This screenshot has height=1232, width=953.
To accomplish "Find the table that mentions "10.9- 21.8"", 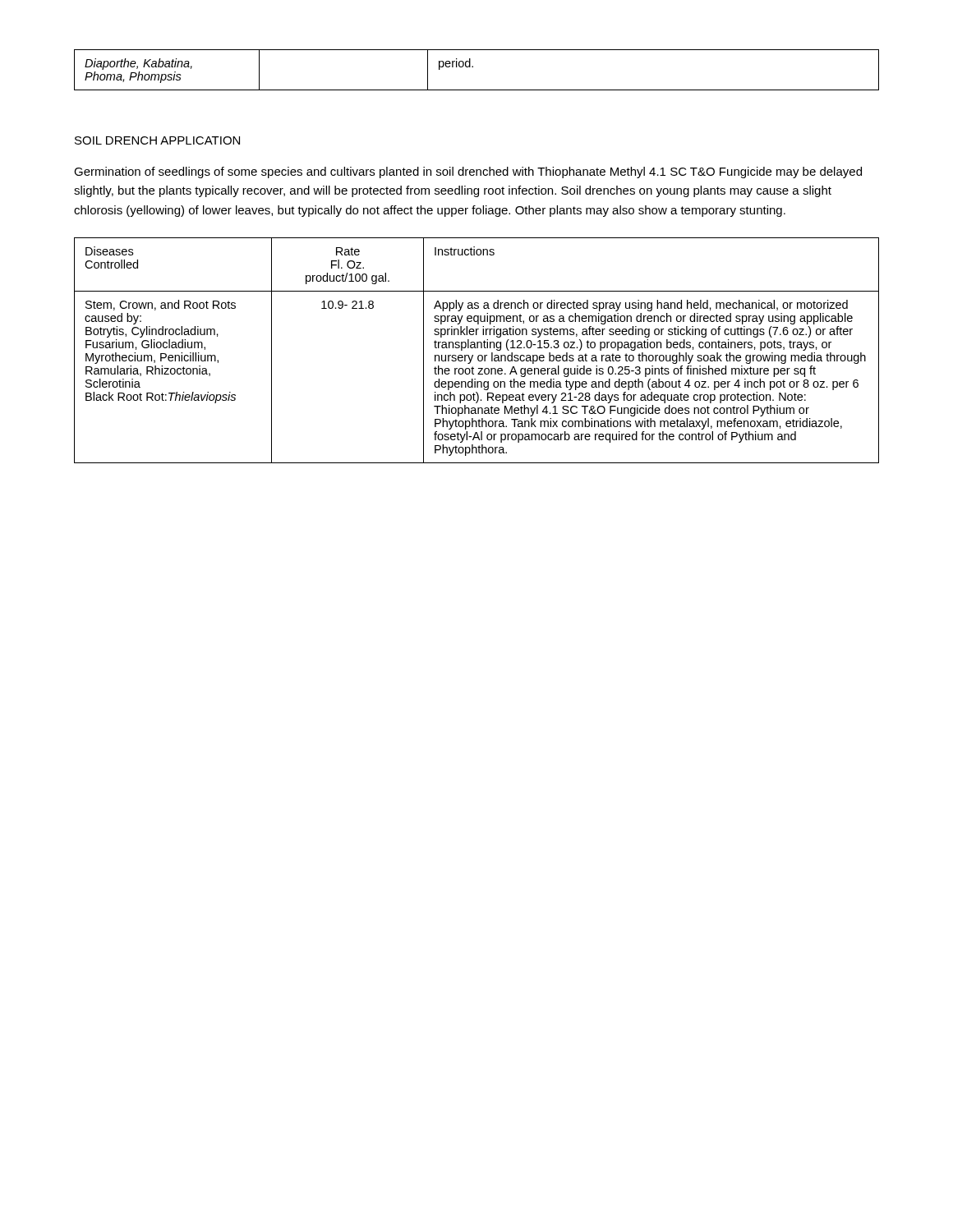I will (476, 350).
